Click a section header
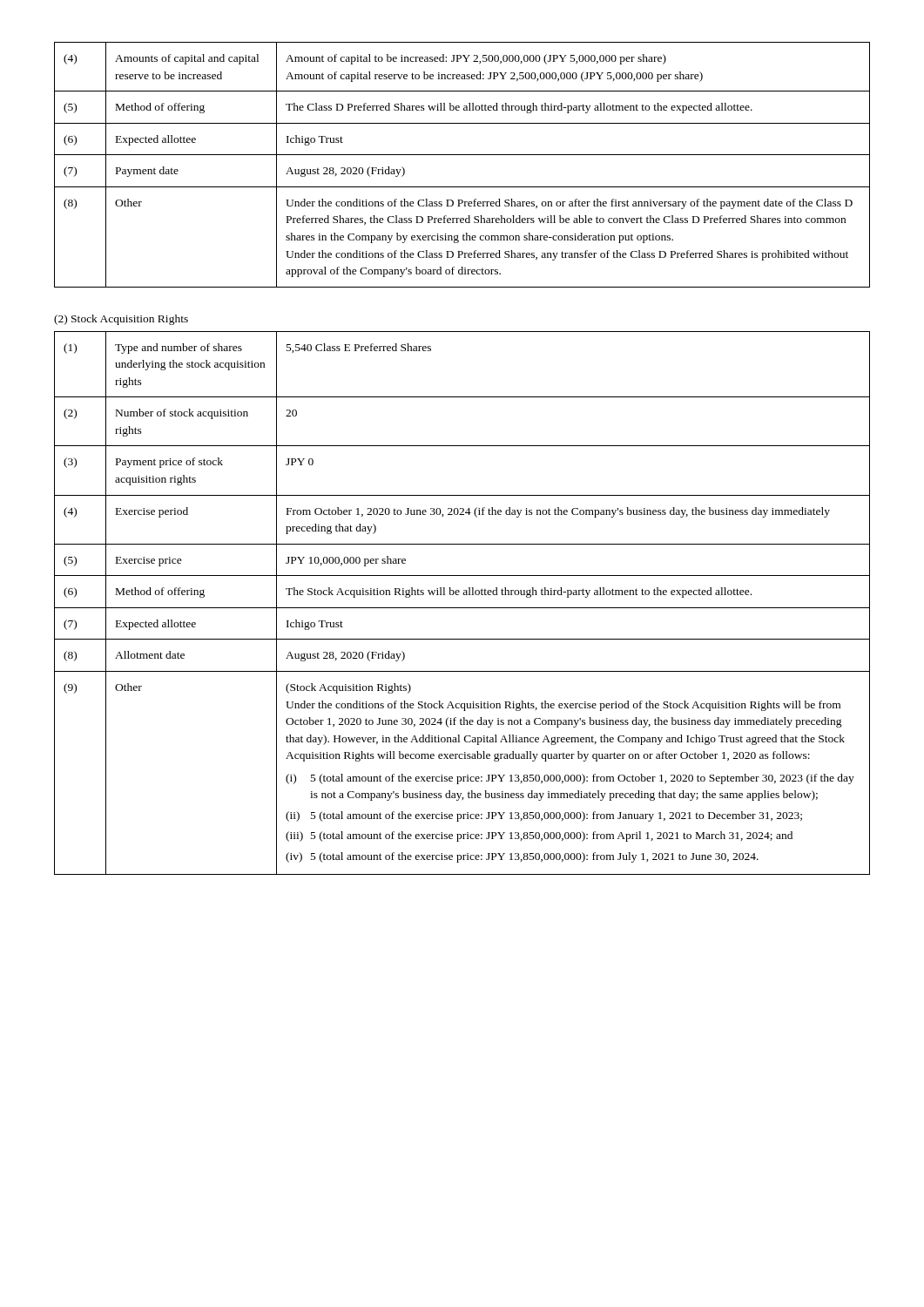This screenshot has width=924, height=1307. [121, 318]
